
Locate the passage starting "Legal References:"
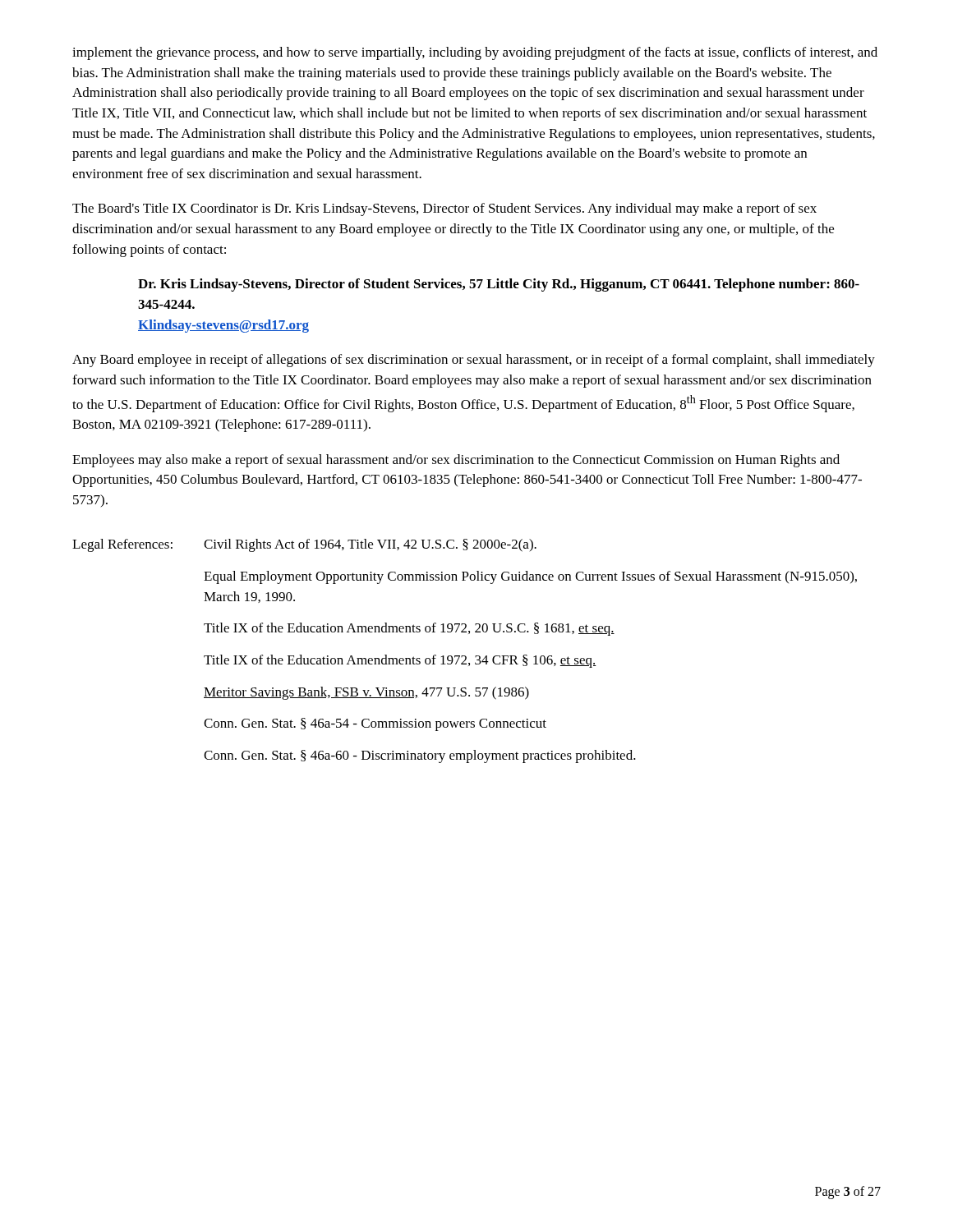coord(123,544)
